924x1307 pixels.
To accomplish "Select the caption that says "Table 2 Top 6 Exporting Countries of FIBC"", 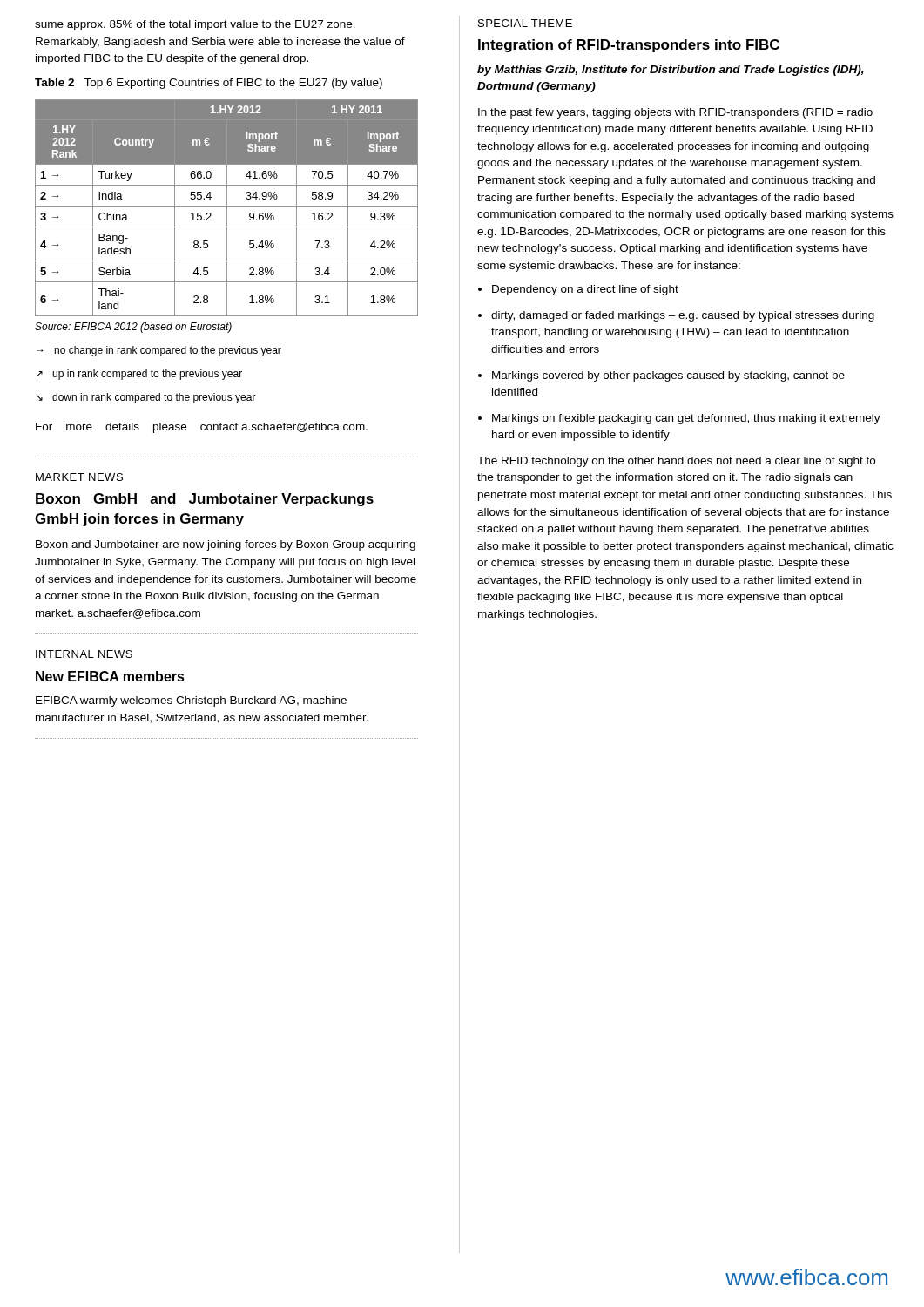I will pyautogui.click(x=226, y=82).
